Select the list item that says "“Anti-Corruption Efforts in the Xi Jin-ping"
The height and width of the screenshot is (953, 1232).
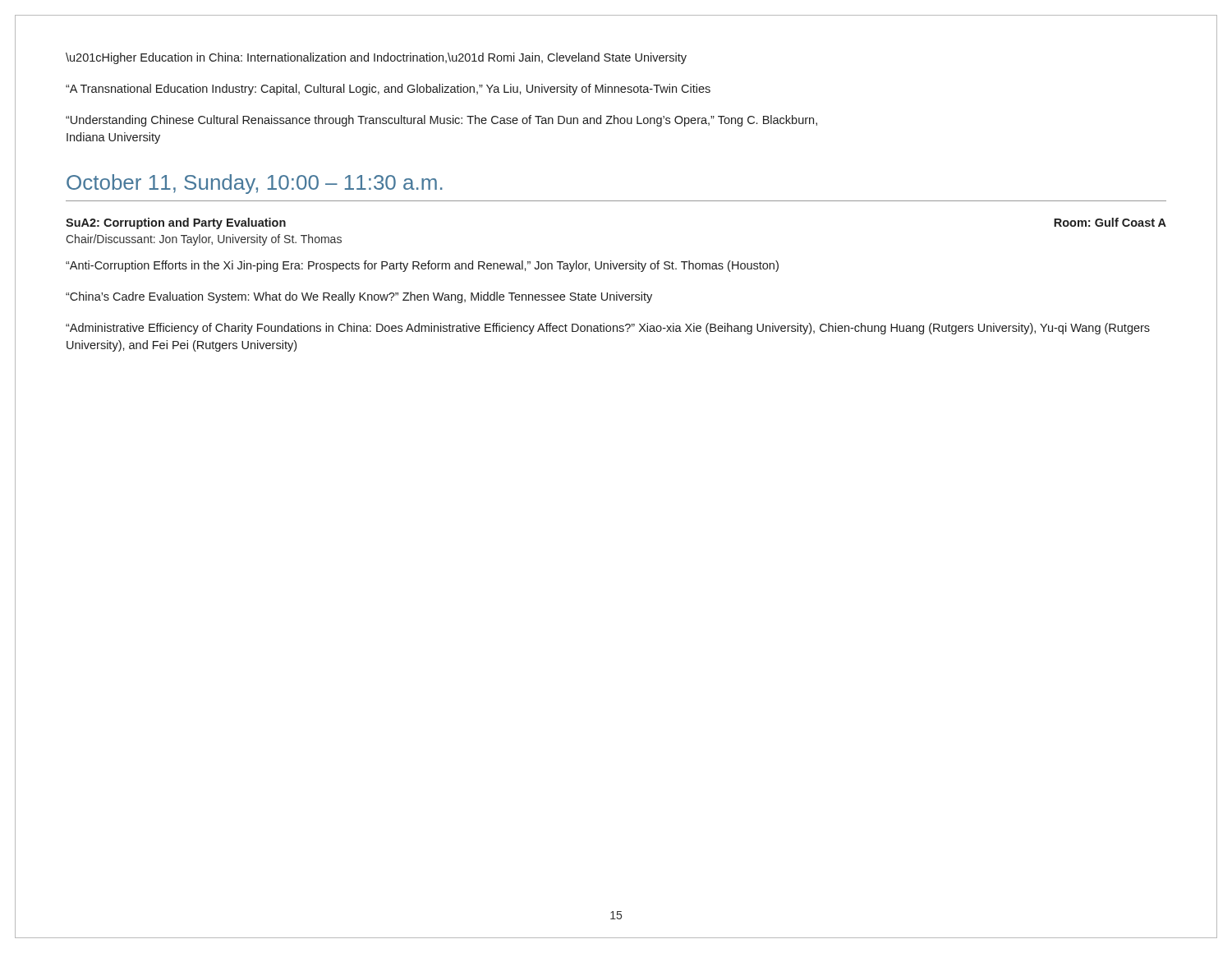pos(422,265)
